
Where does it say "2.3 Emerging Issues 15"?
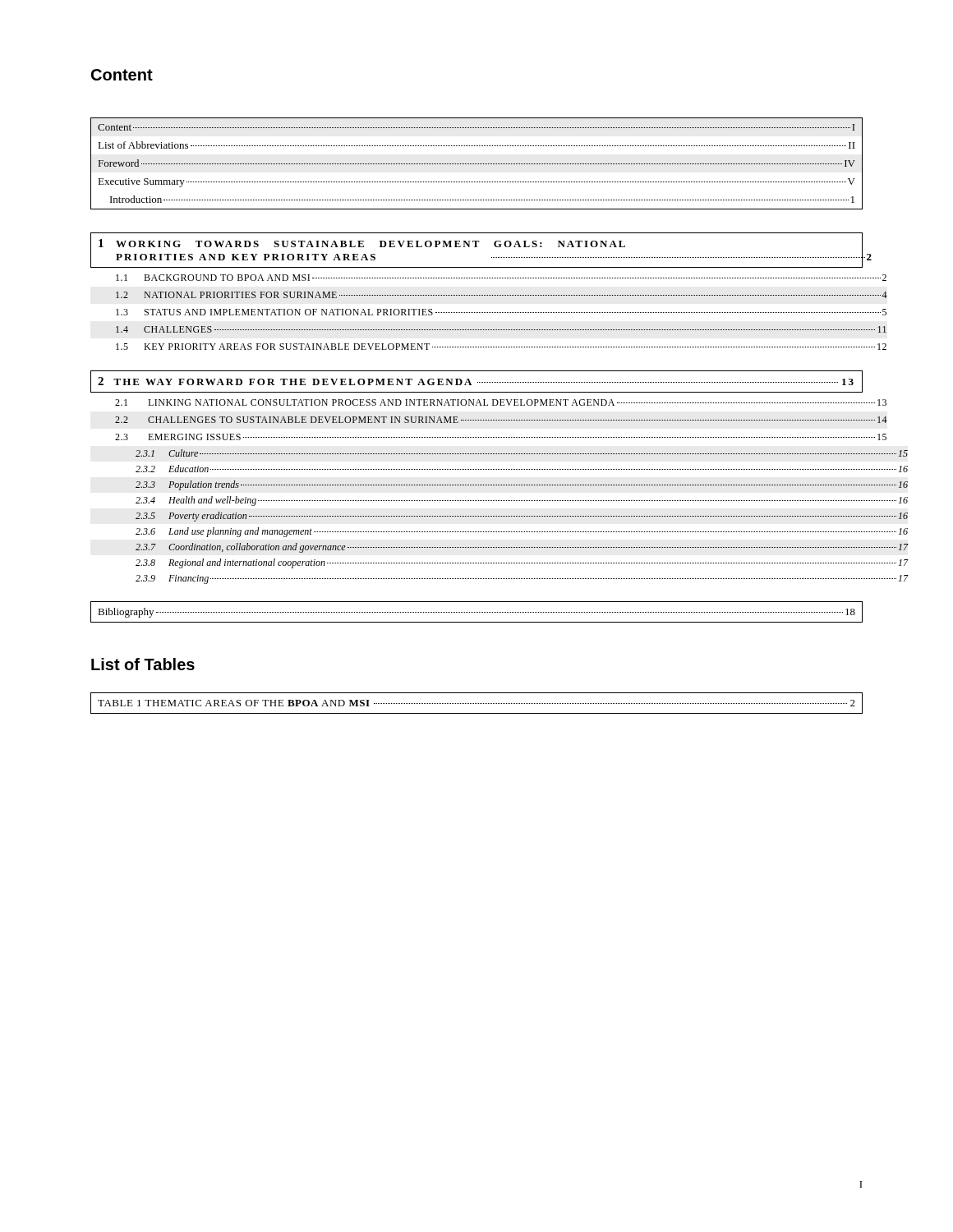[x=501, y=437]
